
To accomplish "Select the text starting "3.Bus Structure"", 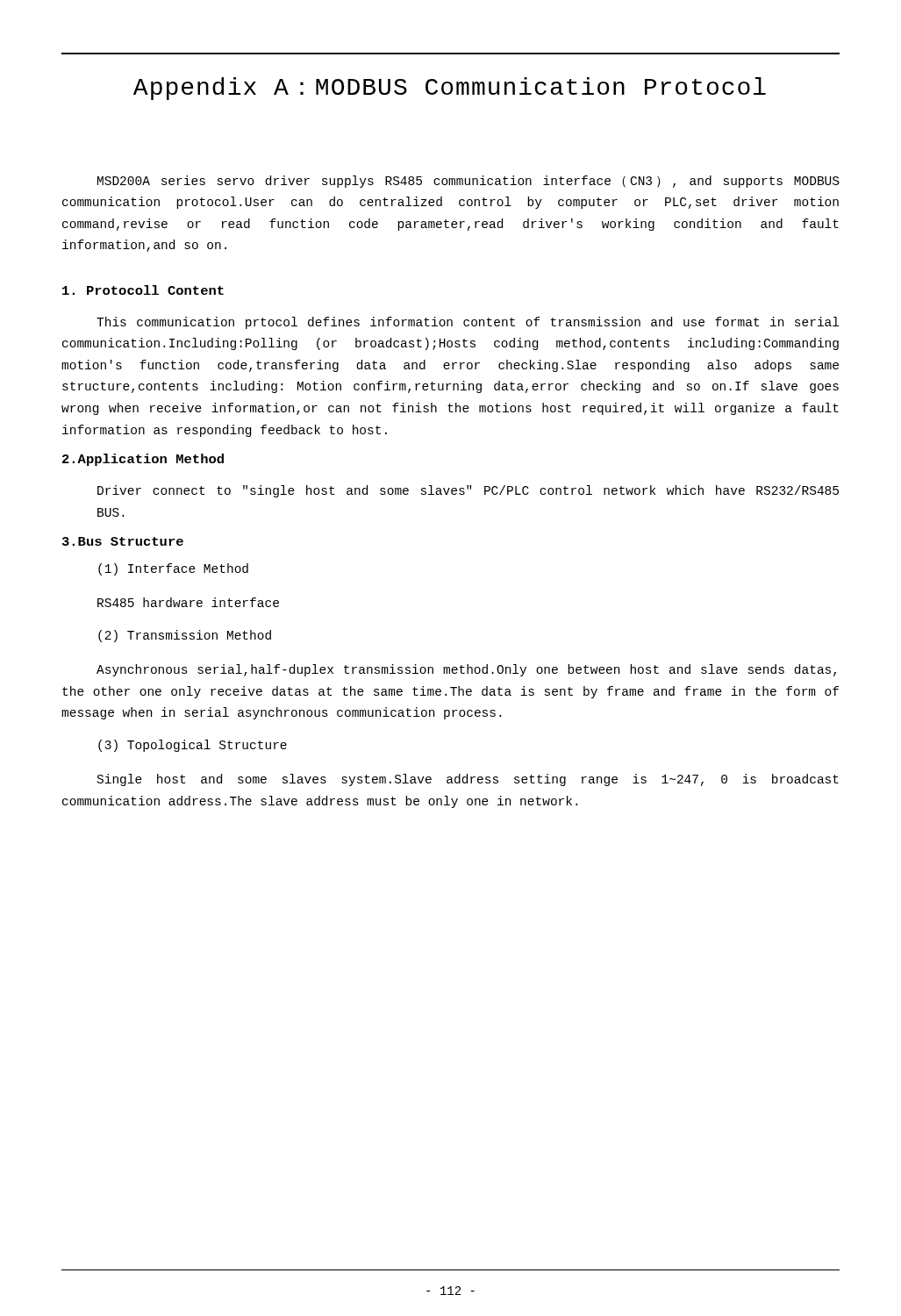I will click(123, 542).
